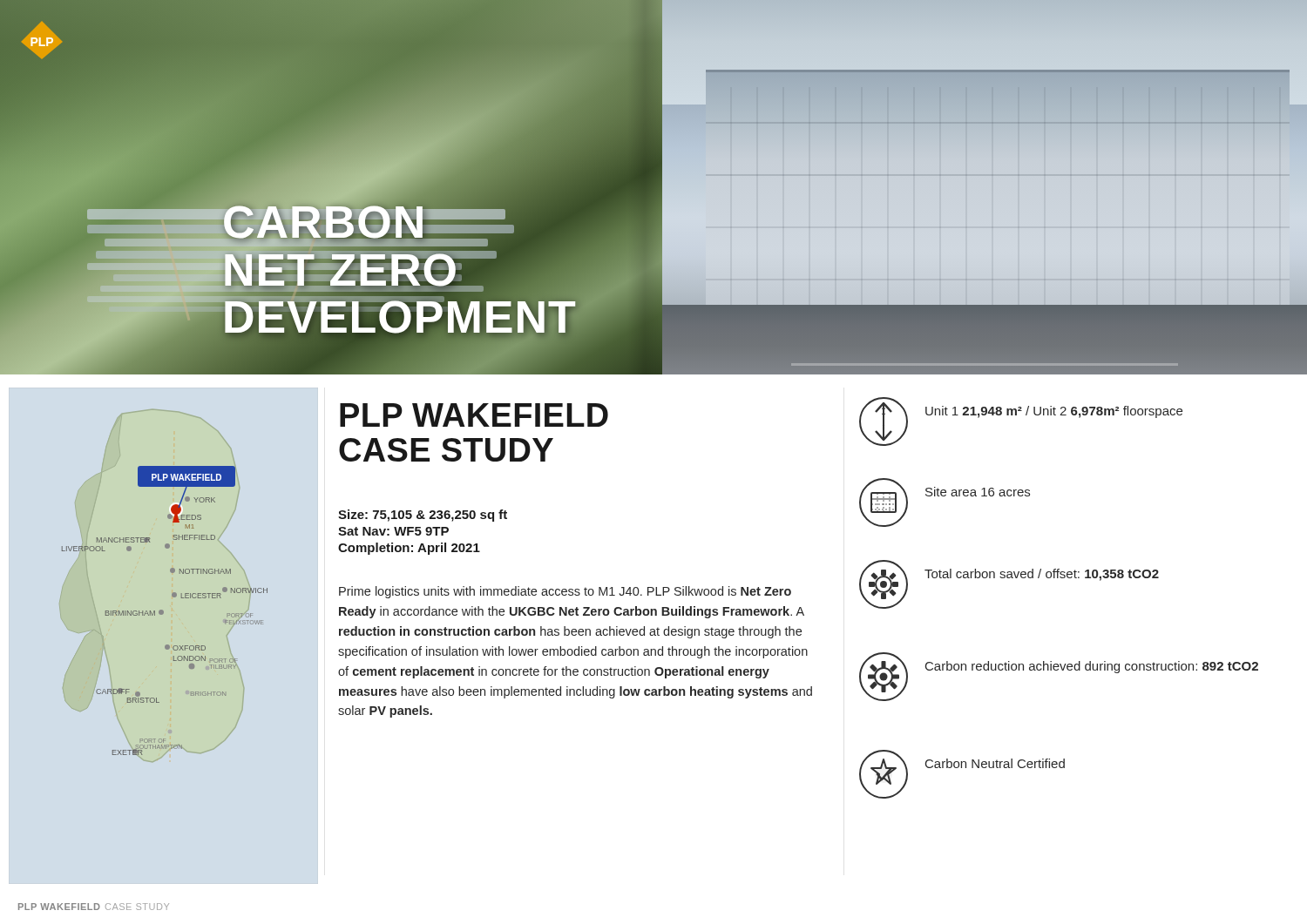Point to the region starting "Prime logistics units with"
1307x924 pixels.
(x=580, y=652)
